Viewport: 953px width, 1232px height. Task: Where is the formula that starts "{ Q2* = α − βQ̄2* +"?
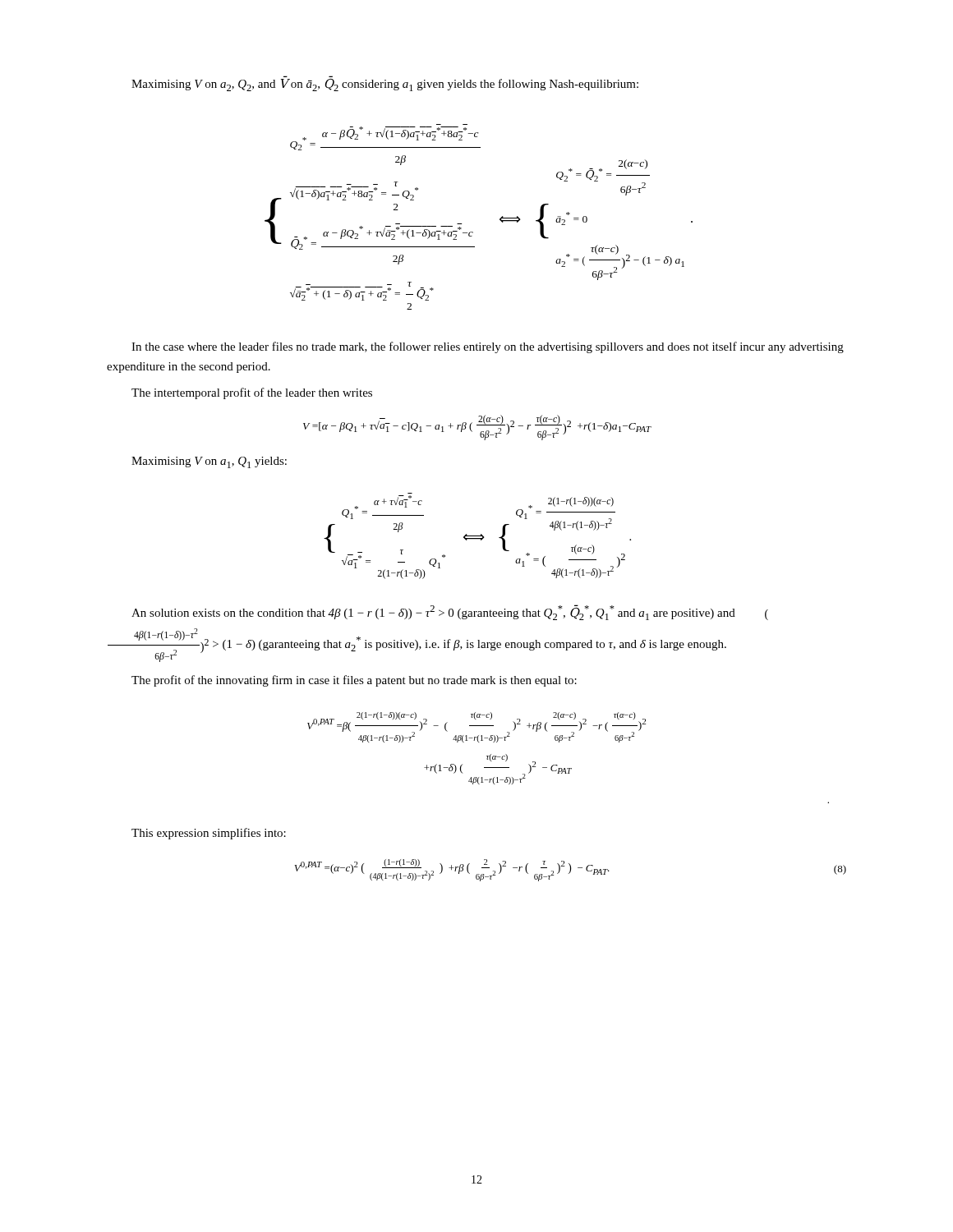click(385, 138)
